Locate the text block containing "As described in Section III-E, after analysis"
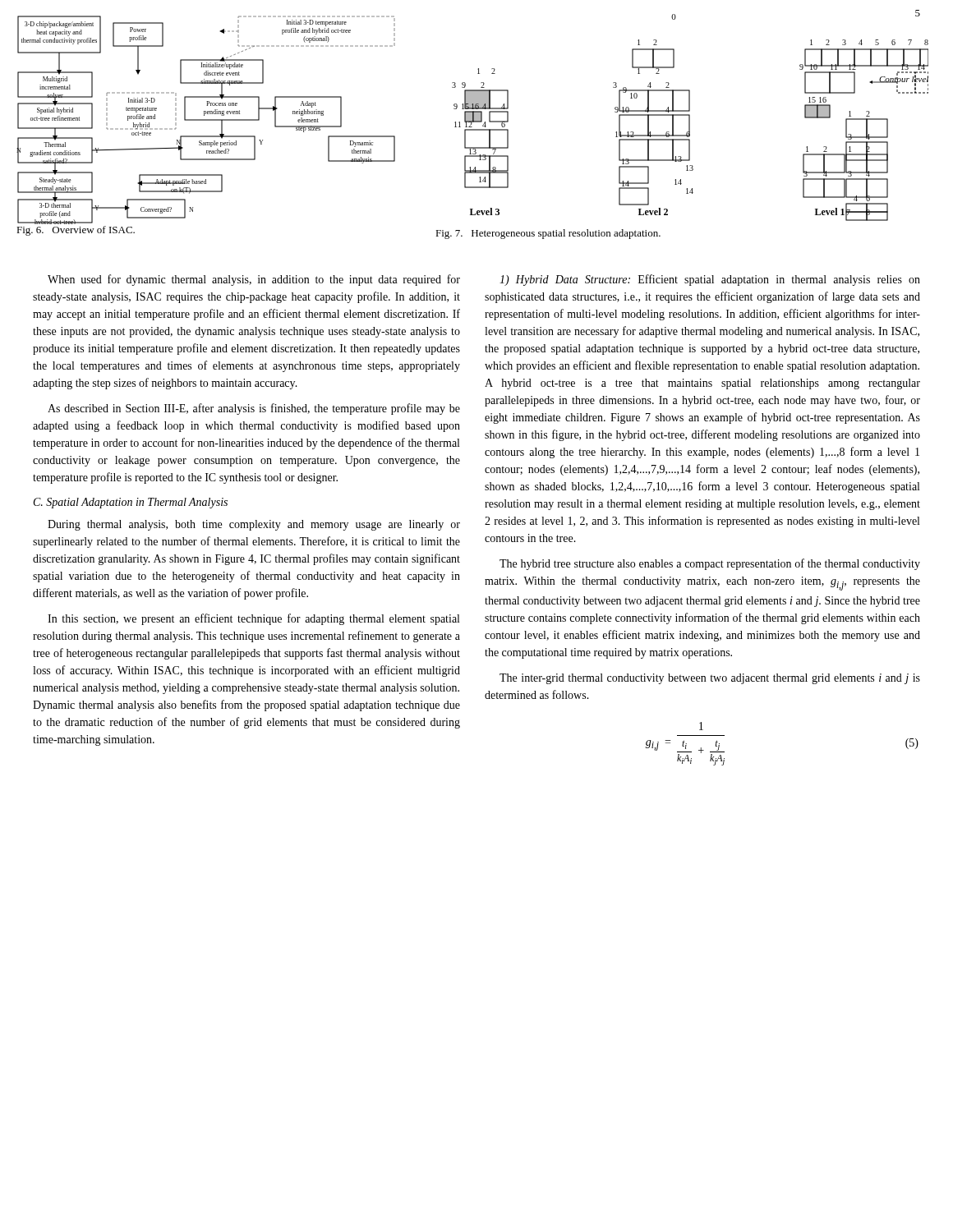Image resolution: width=953 pixels, height=1232 pixels. tap(246, 443)
